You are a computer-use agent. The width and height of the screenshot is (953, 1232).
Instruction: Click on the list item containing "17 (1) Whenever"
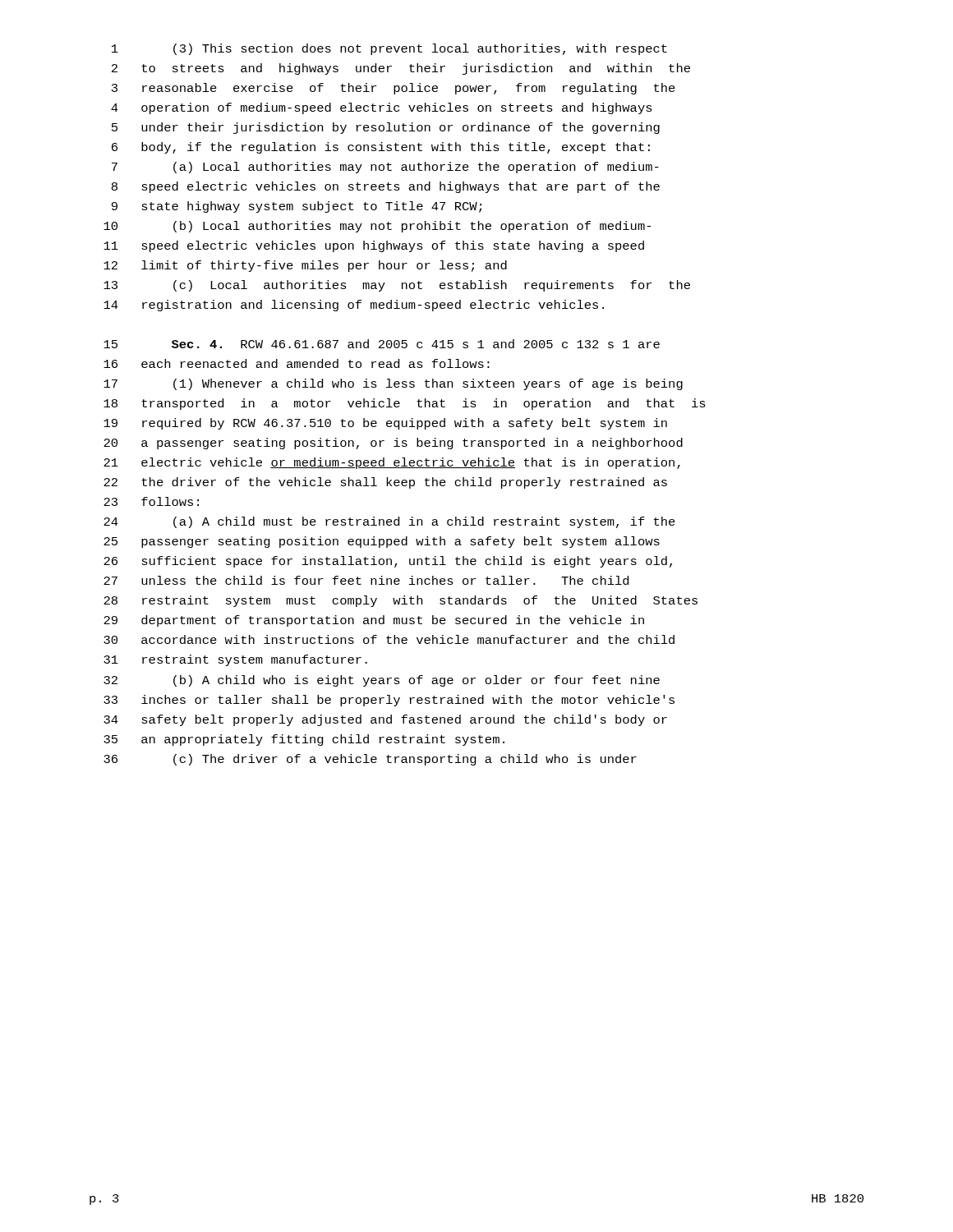[476, 444]
